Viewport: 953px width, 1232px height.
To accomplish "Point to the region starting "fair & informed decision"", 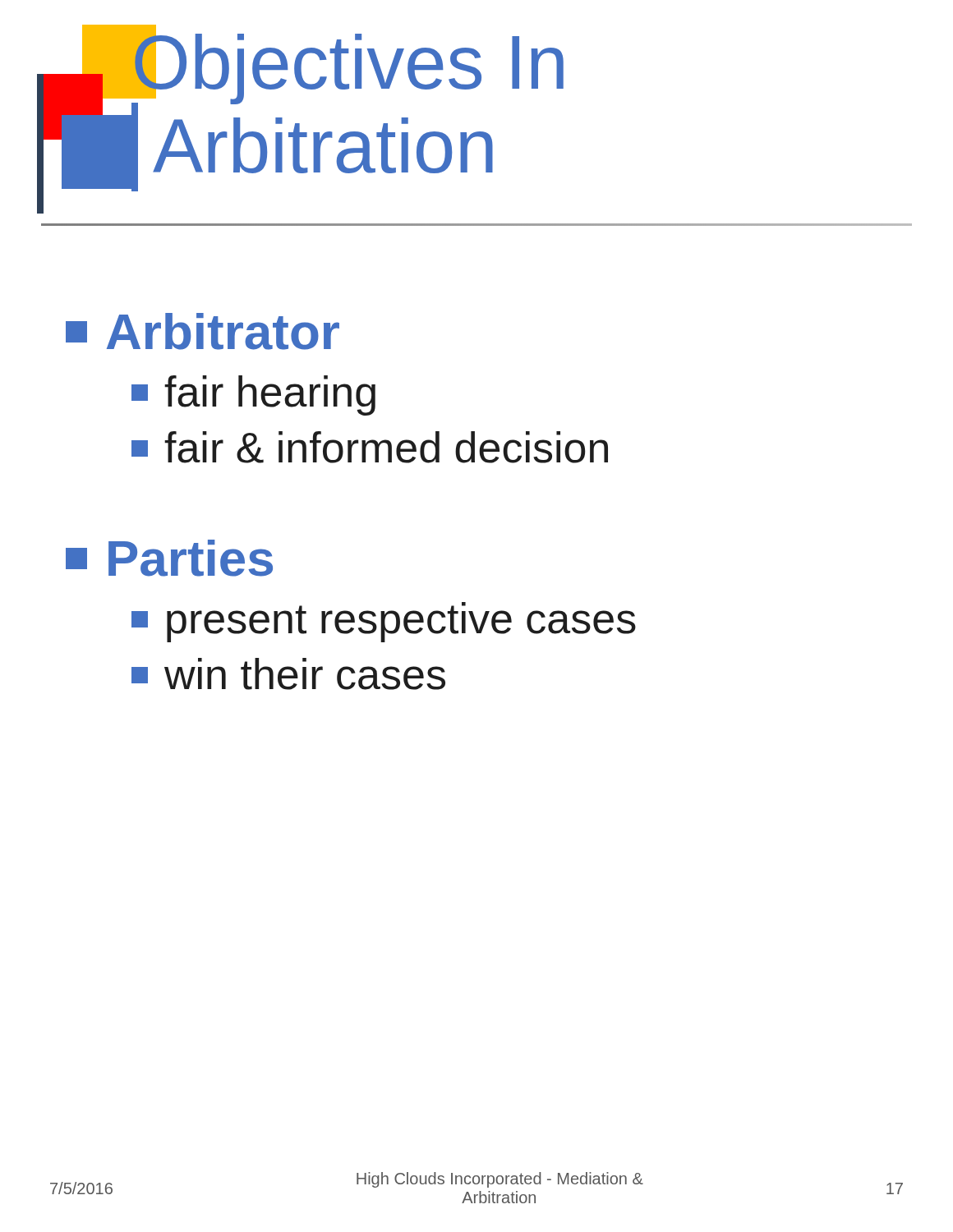I will [x=371, y=448].
